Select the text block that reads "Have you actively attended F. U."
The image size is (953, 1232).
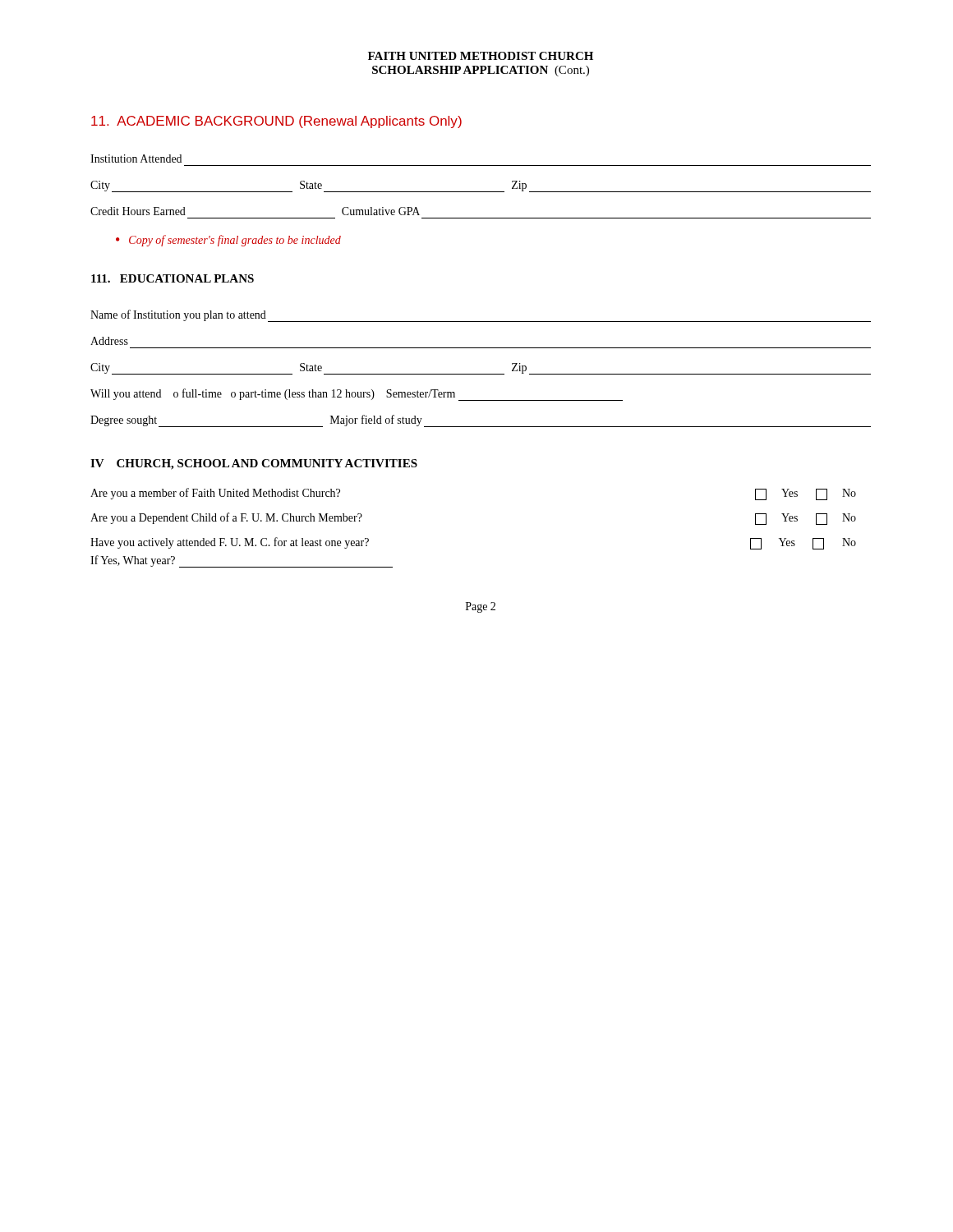coord(232,543)
